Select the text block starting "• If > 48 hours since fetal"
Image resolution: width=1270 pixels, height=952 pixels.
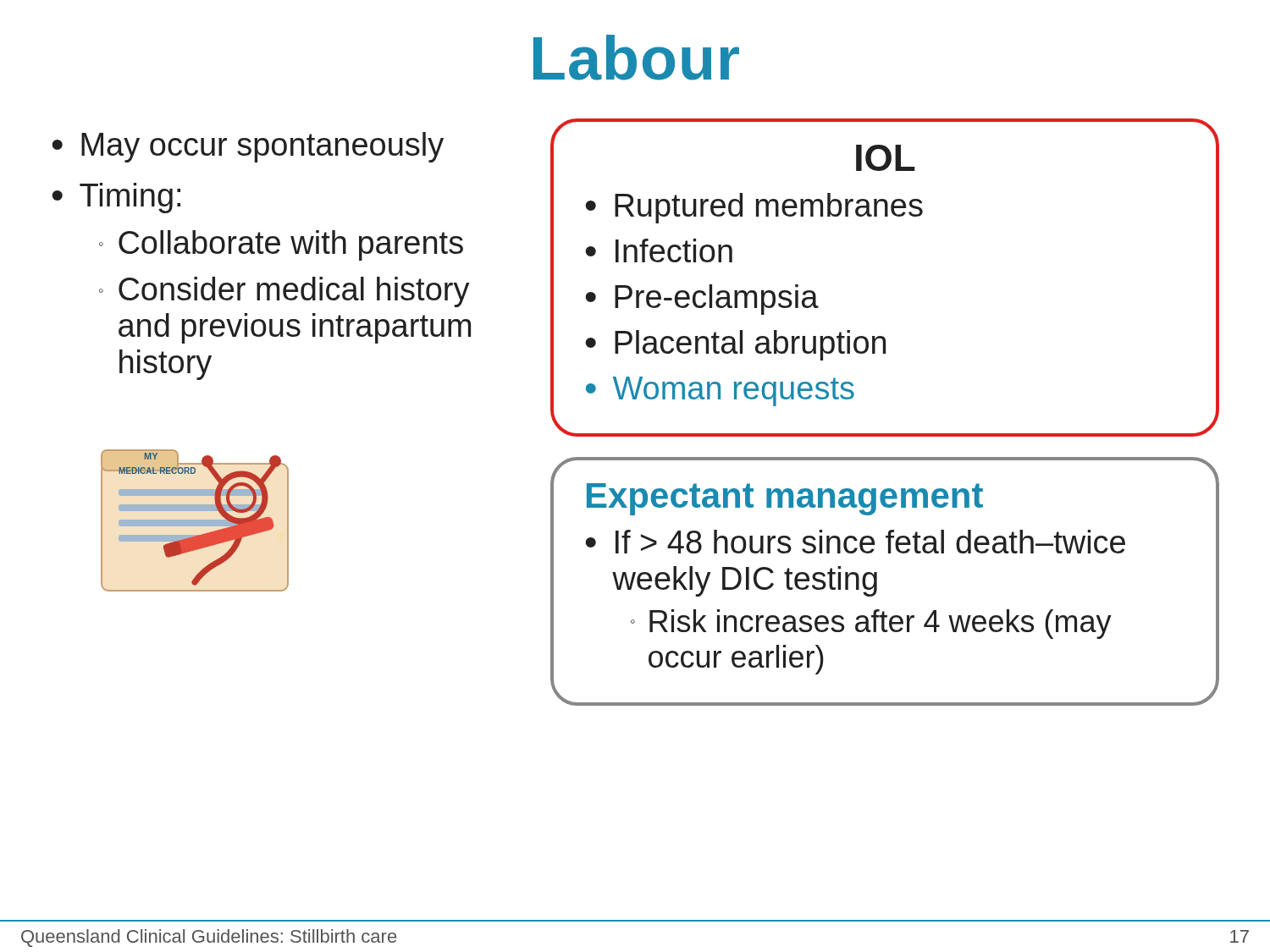coord(885,600)
